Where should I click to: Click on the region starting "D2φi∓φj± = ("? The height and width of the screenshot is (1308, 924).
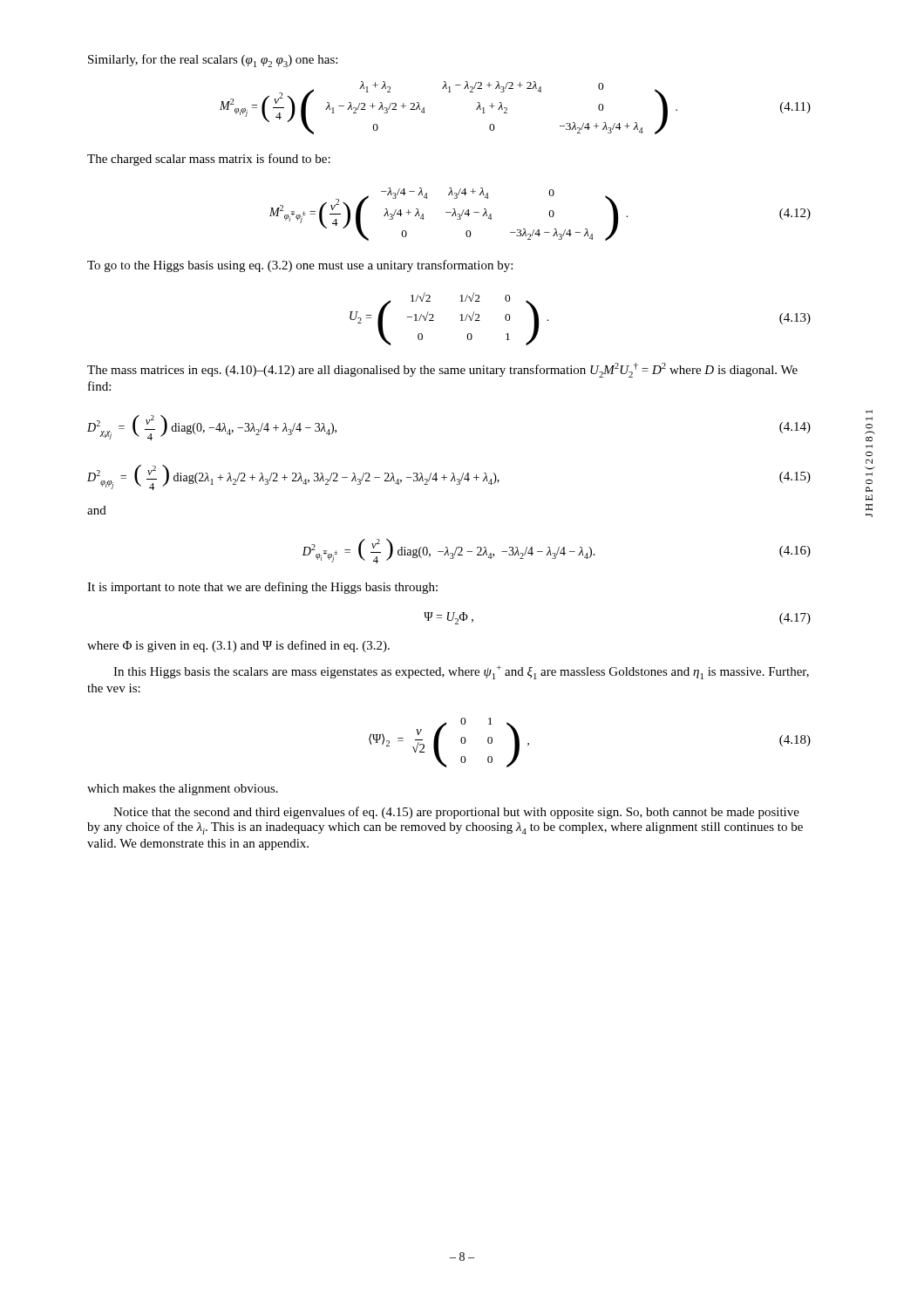(x=557, y=550)
